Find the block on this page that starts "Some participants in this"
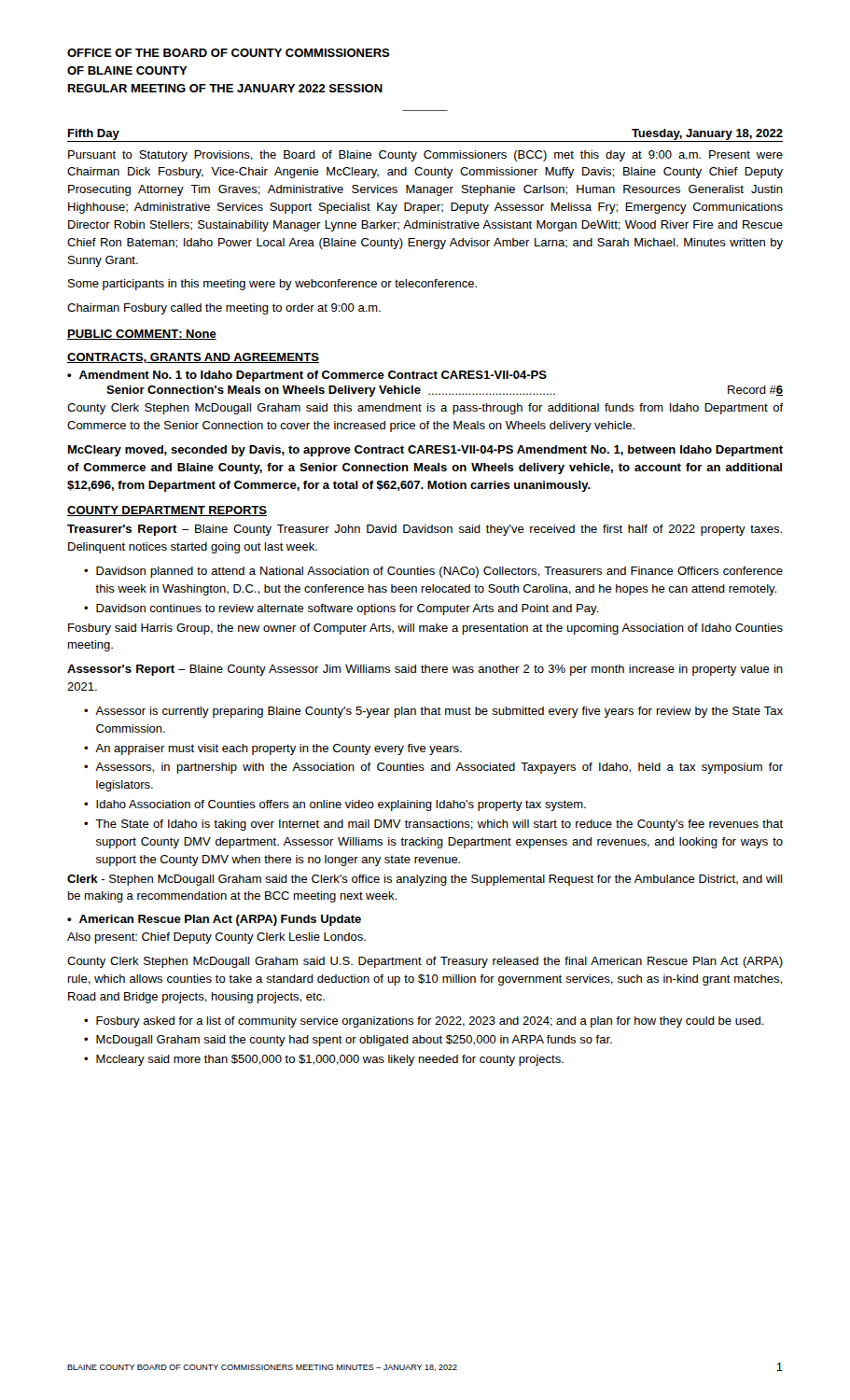Viewport: 850px width, 1400px height. [x=425, y=285]
